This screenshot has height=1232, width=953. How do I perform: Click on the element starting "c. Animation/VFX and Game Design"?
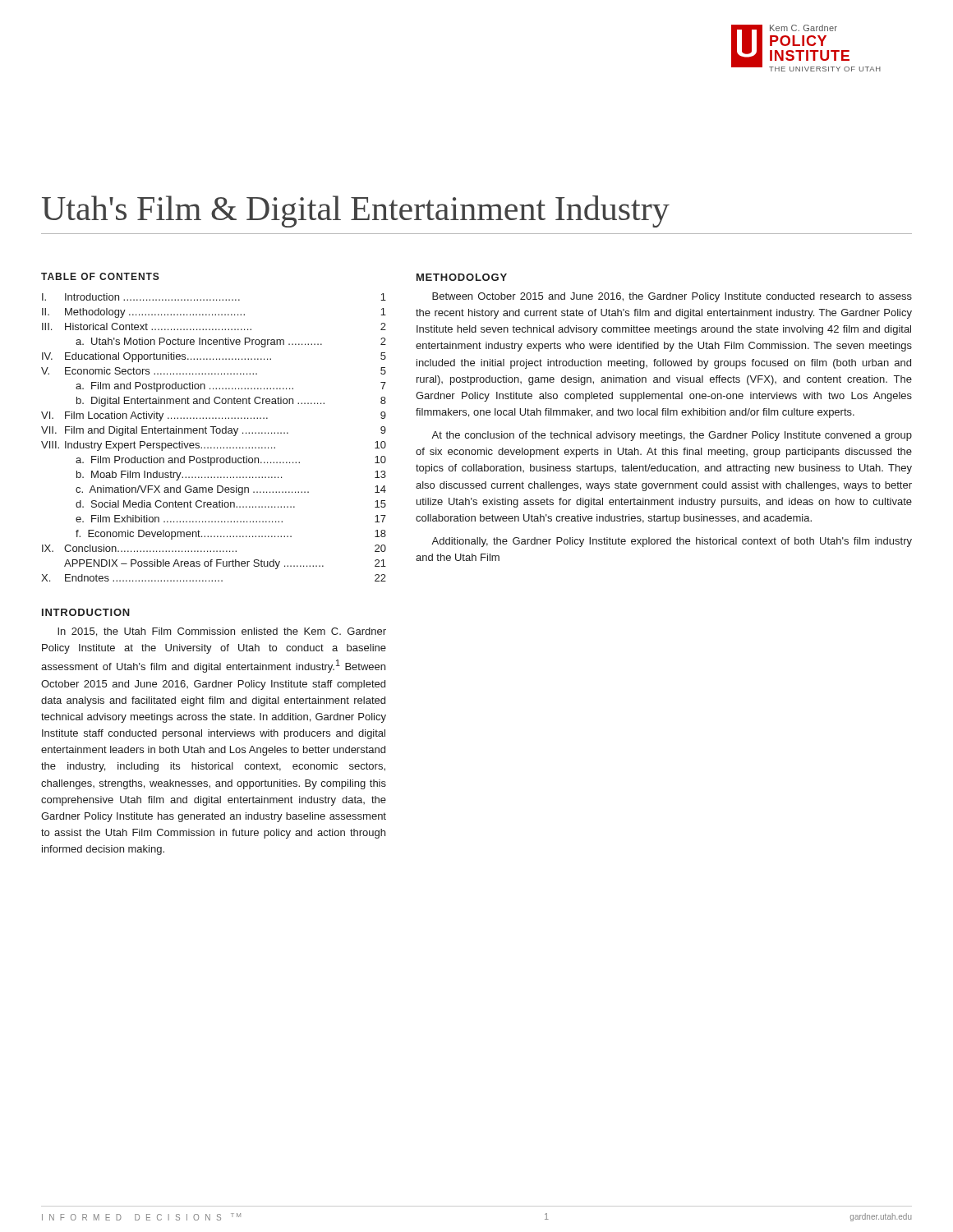pos(214,489)
